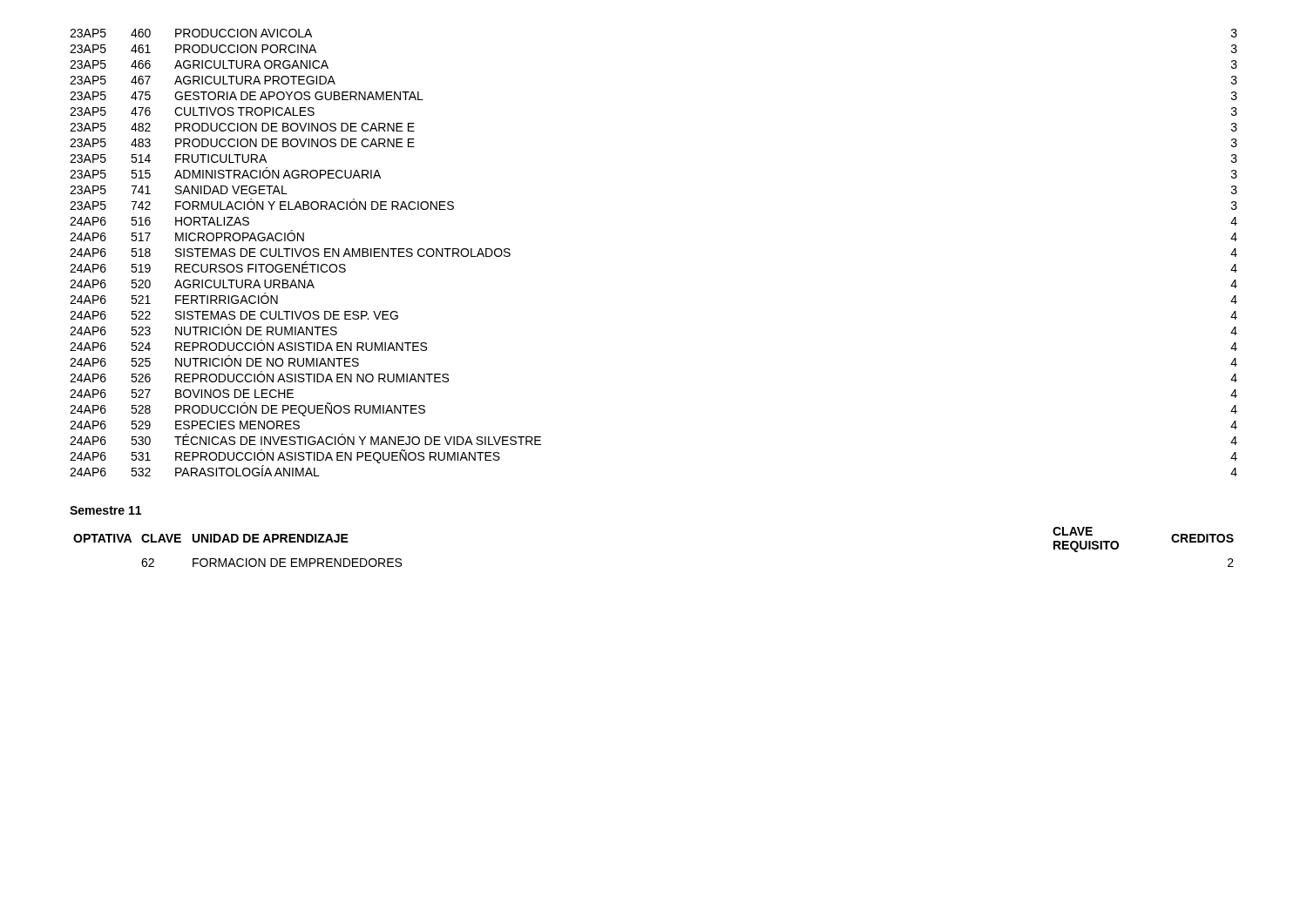
Task: Where is the passage that starts "23AP5 475 GESTORIA DE"?
Action: [85, 95]
